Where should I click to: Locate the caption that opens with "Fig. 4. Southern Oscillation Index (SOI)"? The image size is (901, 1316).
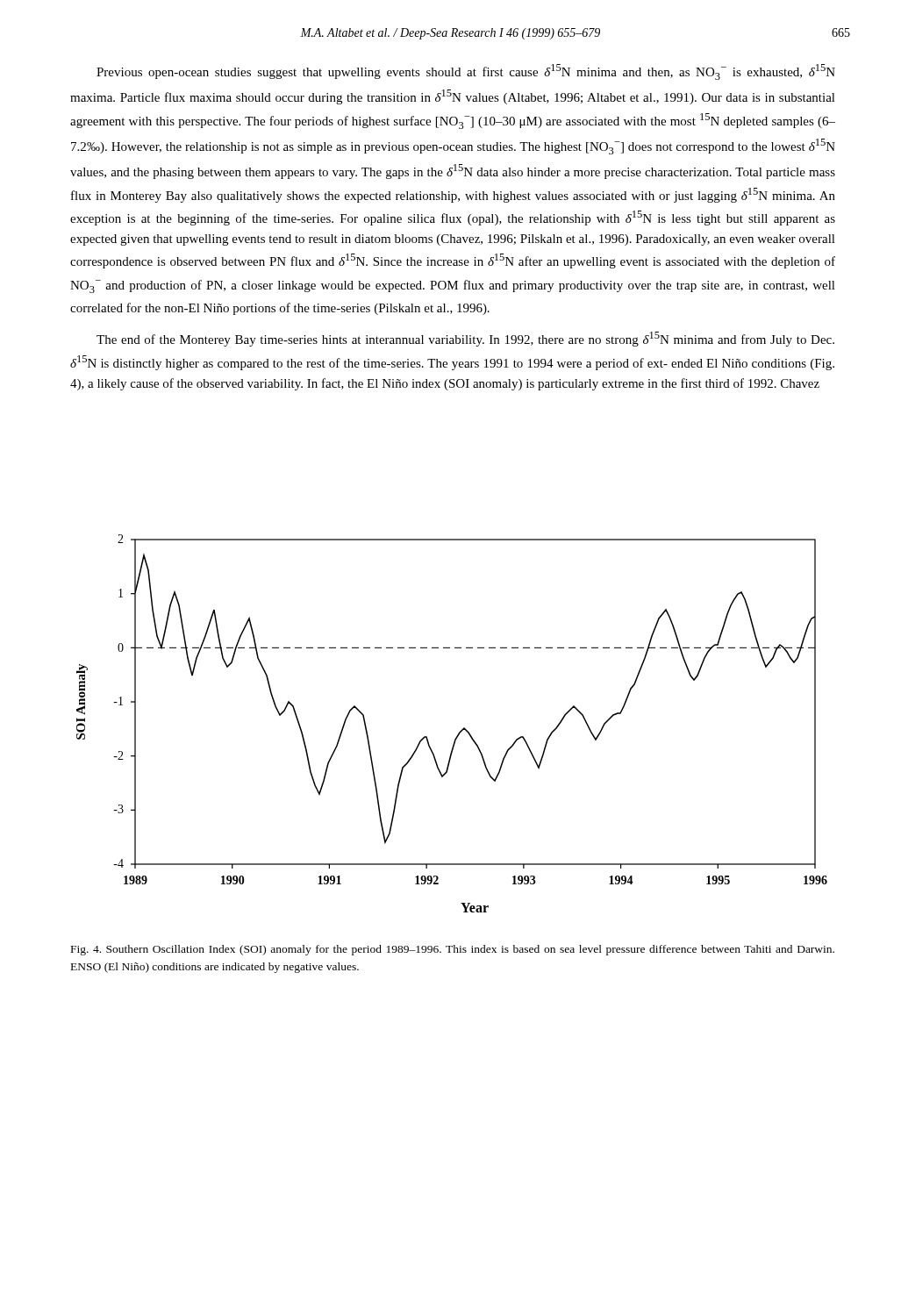[453, 957]
